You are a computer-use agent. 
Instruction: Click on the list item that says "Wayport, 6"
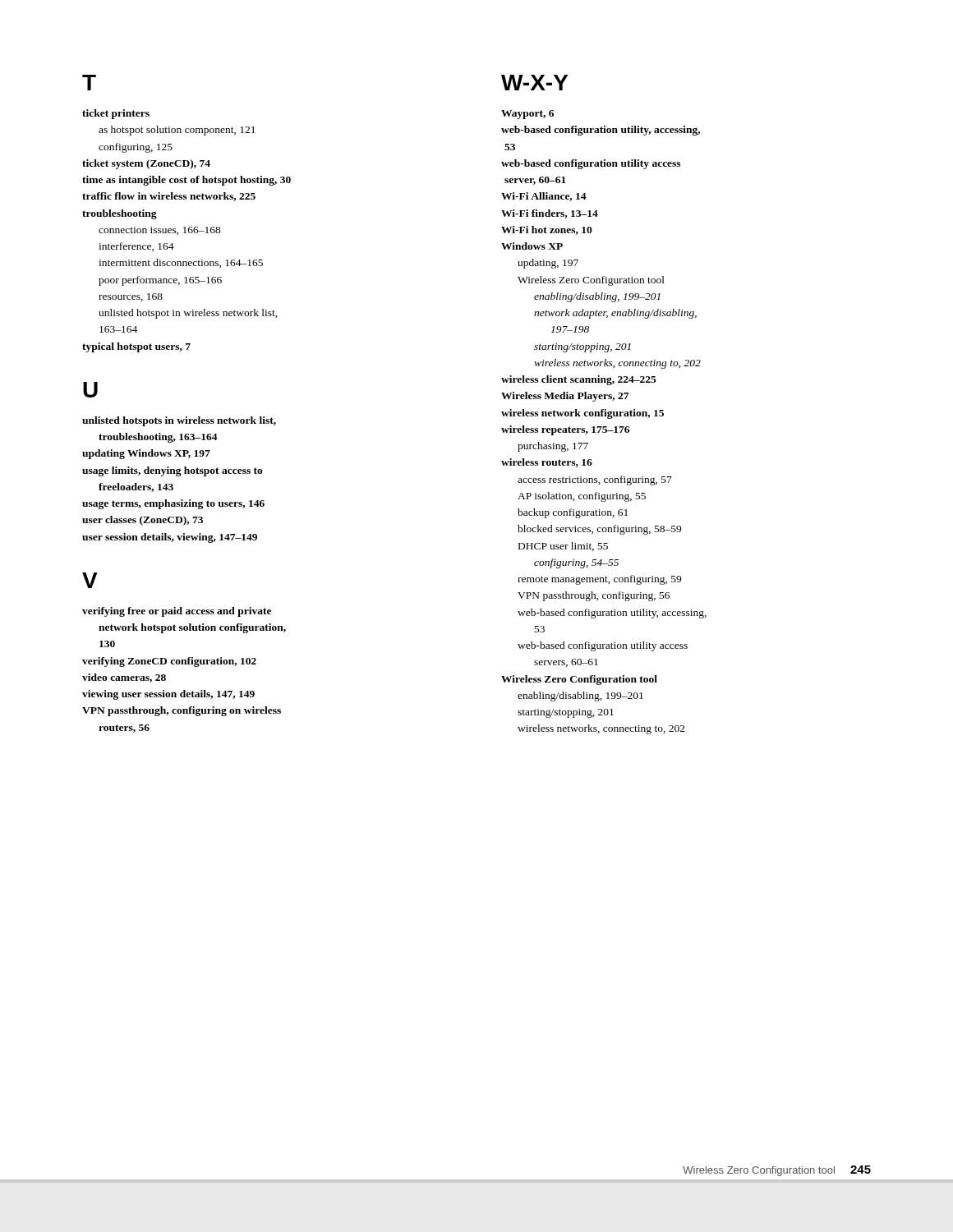coord(528,113)
